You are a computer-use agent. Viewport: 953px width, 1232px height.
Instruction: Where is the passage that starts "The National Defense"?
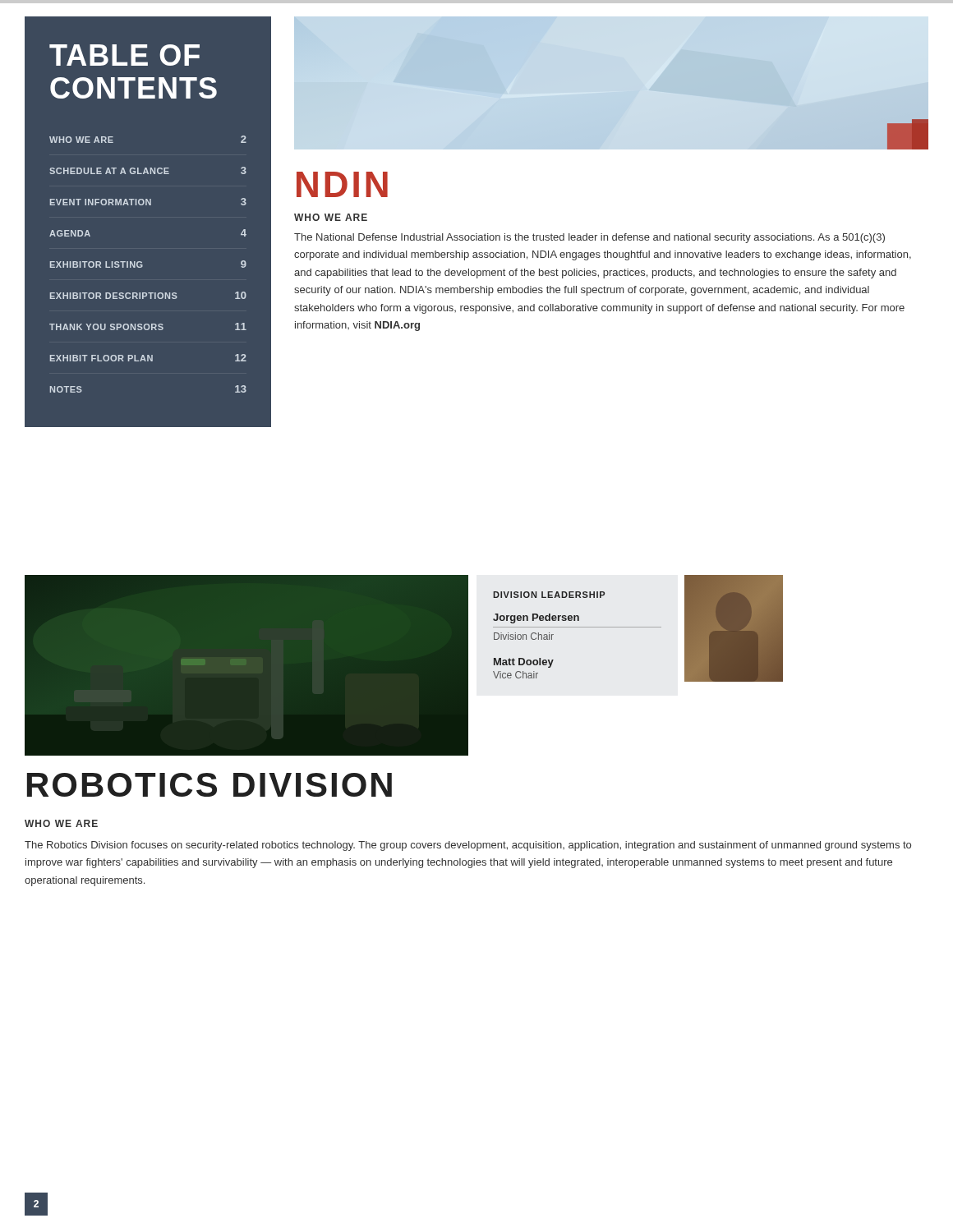click(603, 281)
